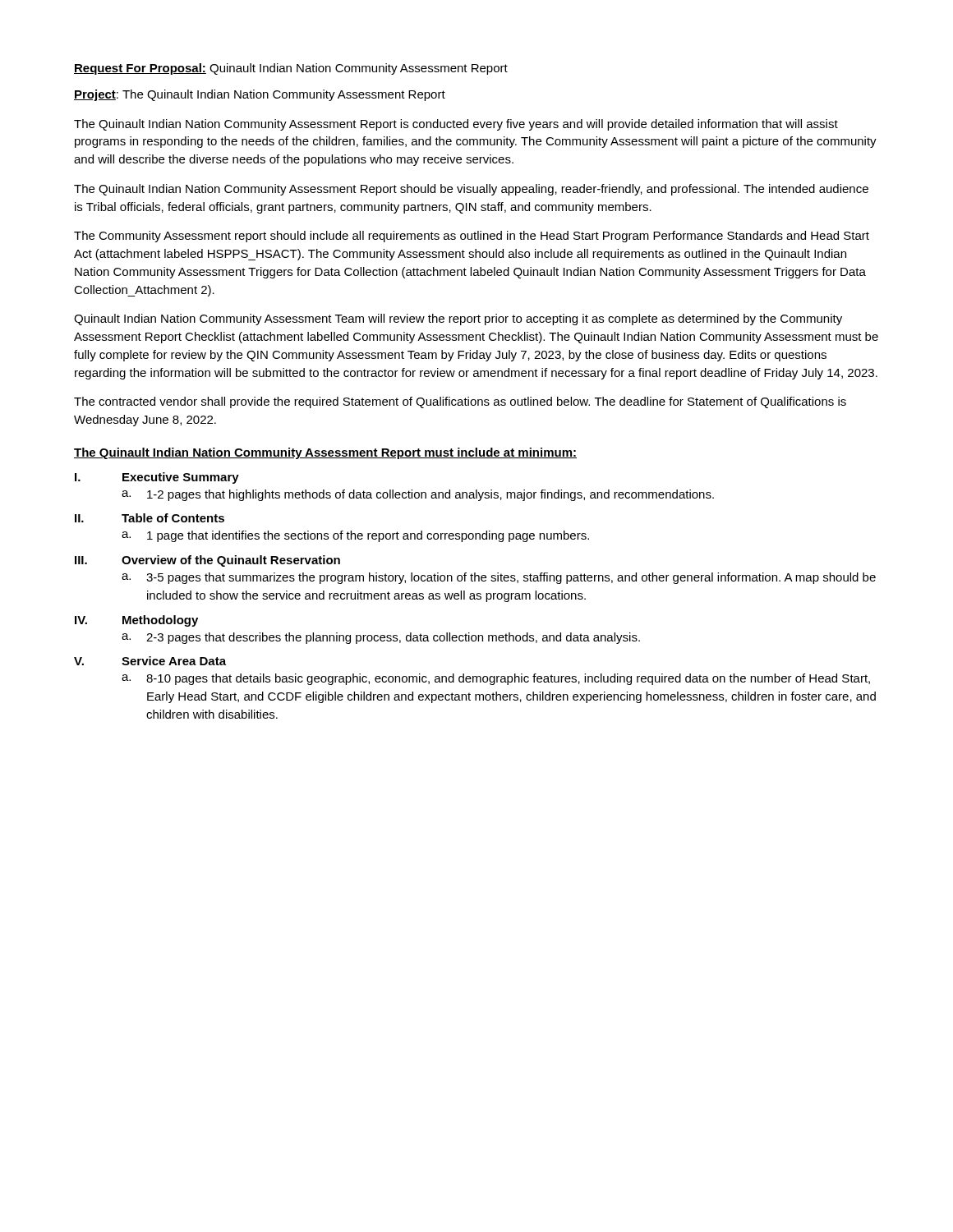Click on the text block with the text "The Community Assessment report should include all requirements"
Screen dimensions: 1232x953
pyautogui.click(x=472, y=262)
